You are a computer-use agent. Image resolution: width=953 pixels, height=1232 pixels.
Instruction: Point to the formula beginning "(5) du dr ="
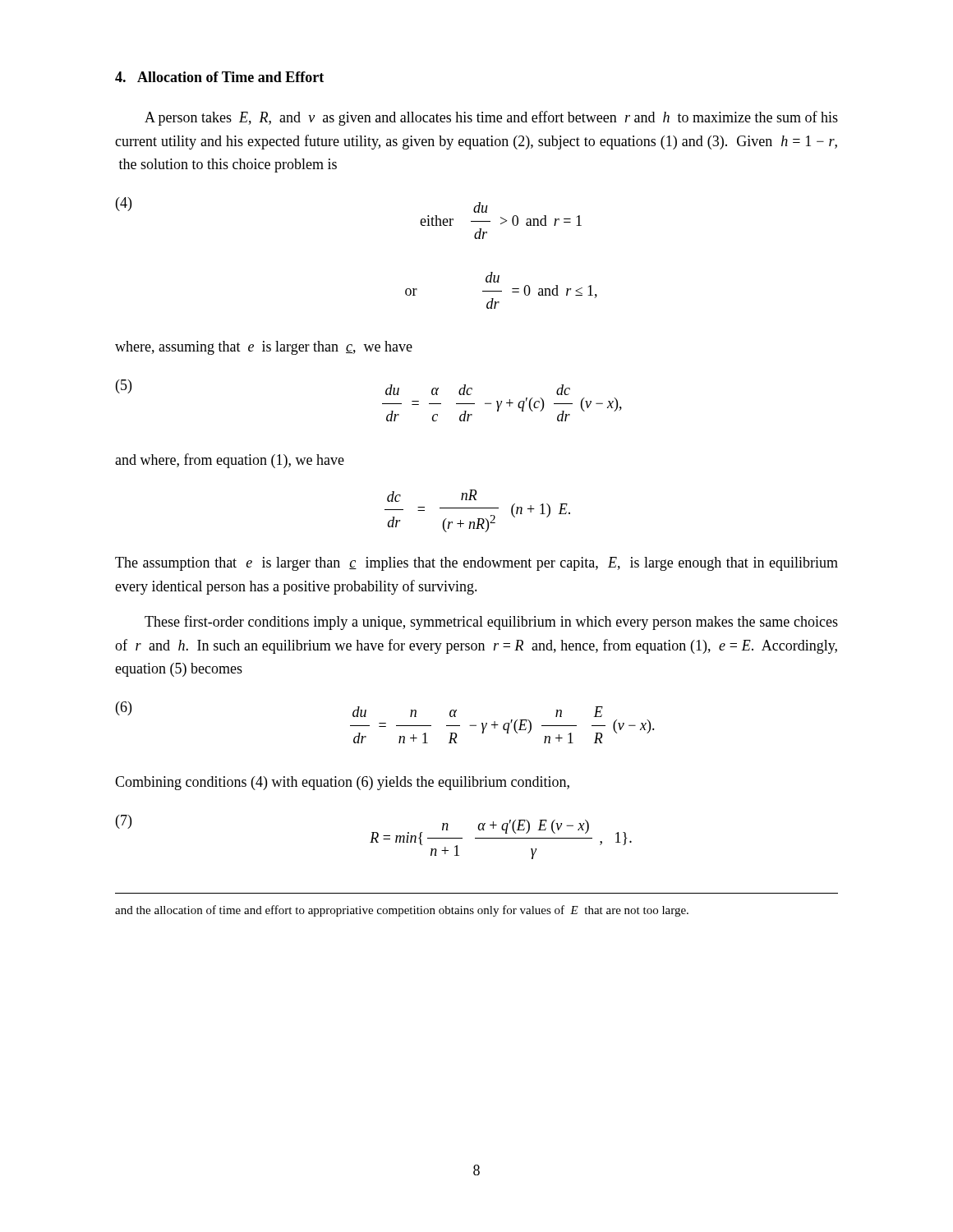(476, 404)
